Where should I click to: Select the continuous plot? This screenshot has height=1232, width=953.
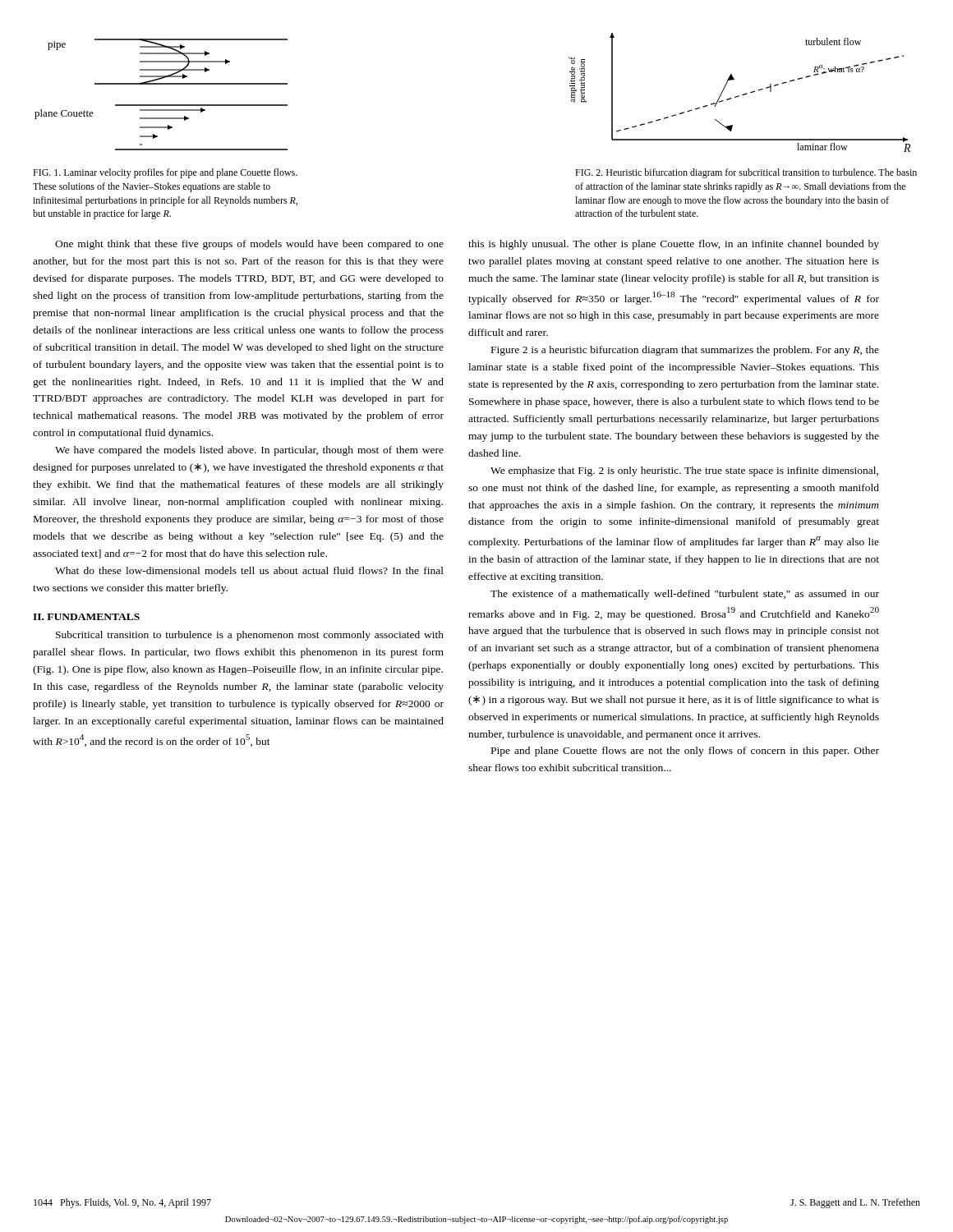[x=743, y=92]
